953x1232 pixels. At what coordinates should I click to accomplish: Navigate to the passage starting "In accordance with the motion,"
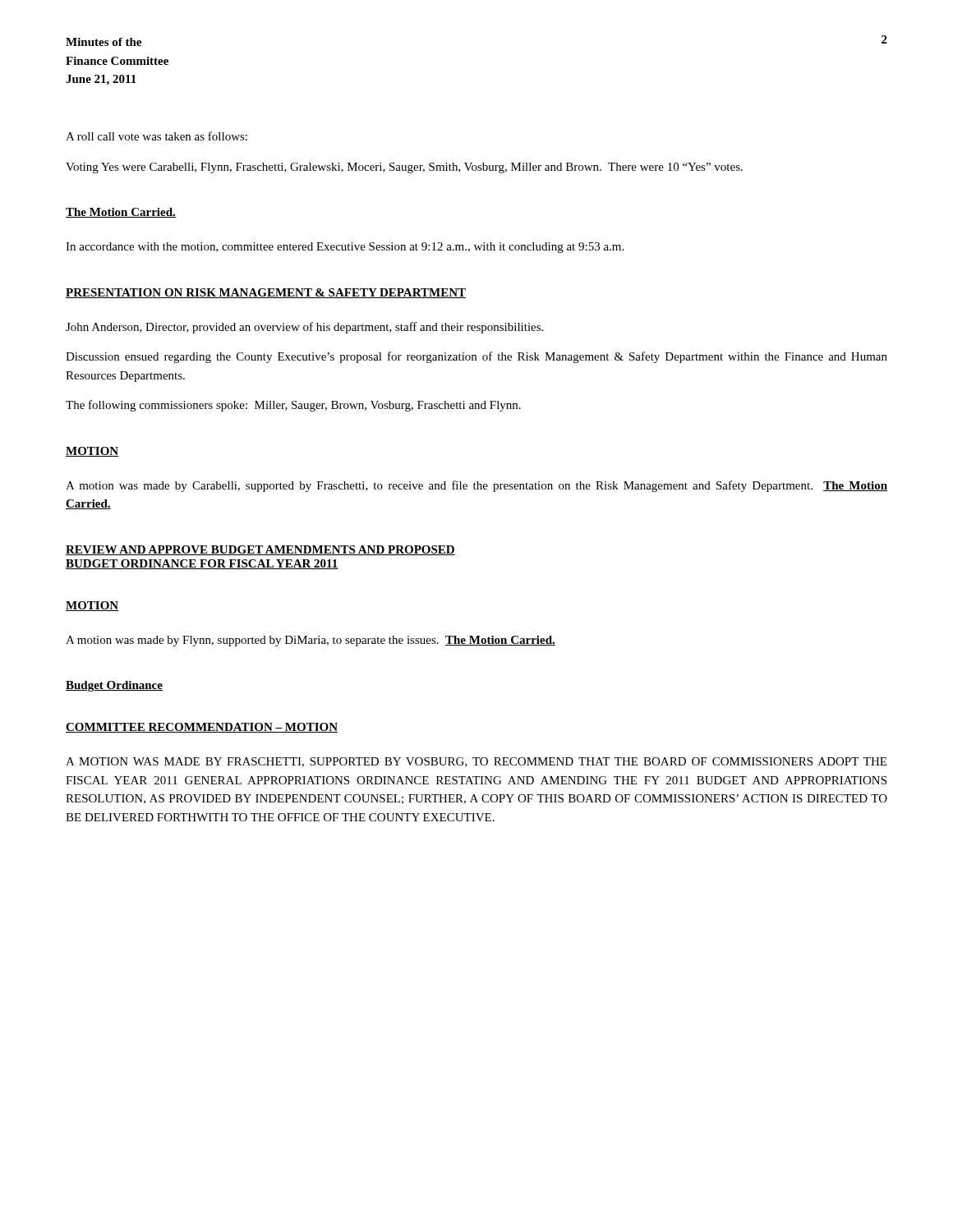coord(345,246)
